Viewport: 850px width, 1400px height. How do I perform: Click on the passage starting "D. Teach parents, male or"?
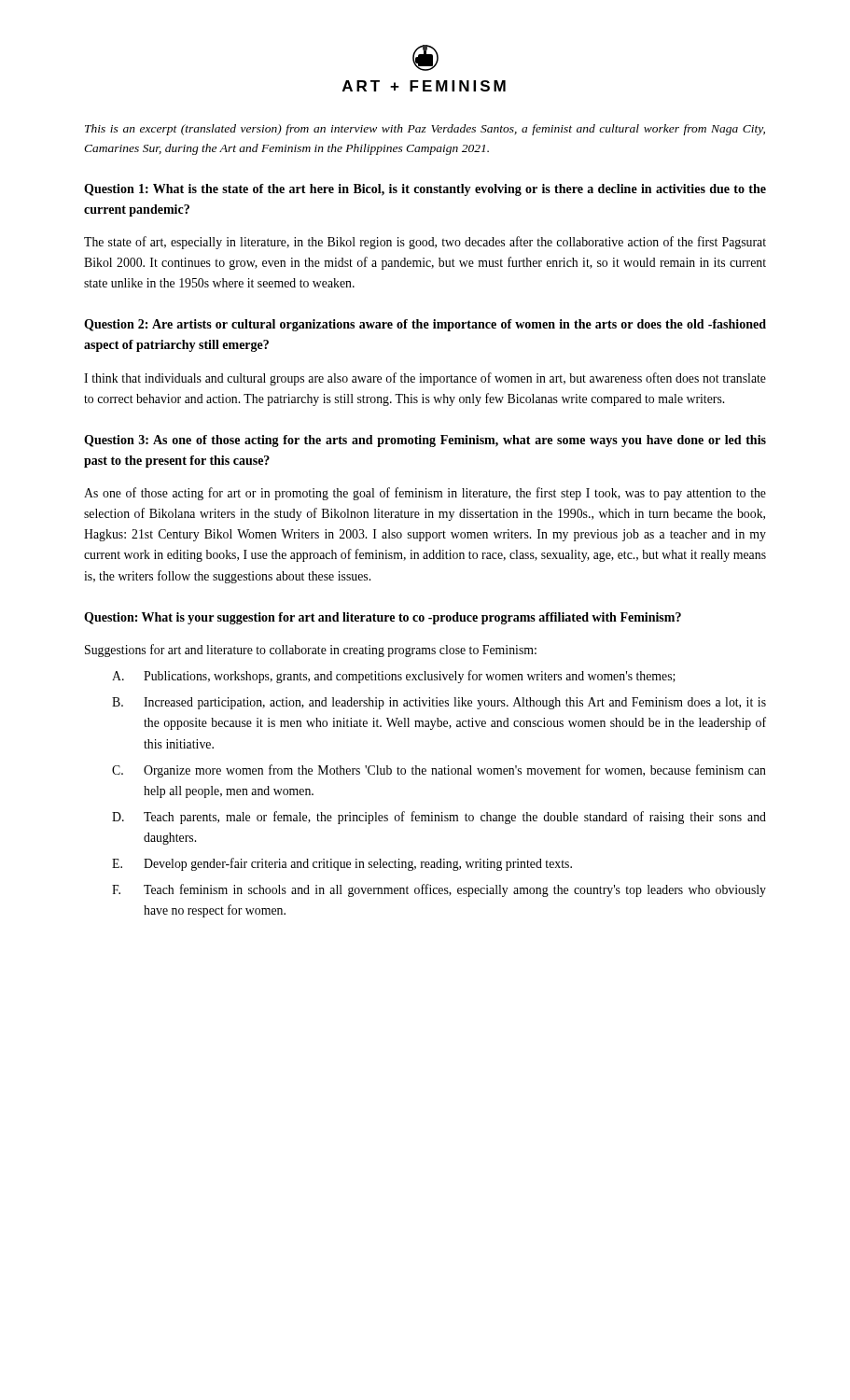[425, 828]
